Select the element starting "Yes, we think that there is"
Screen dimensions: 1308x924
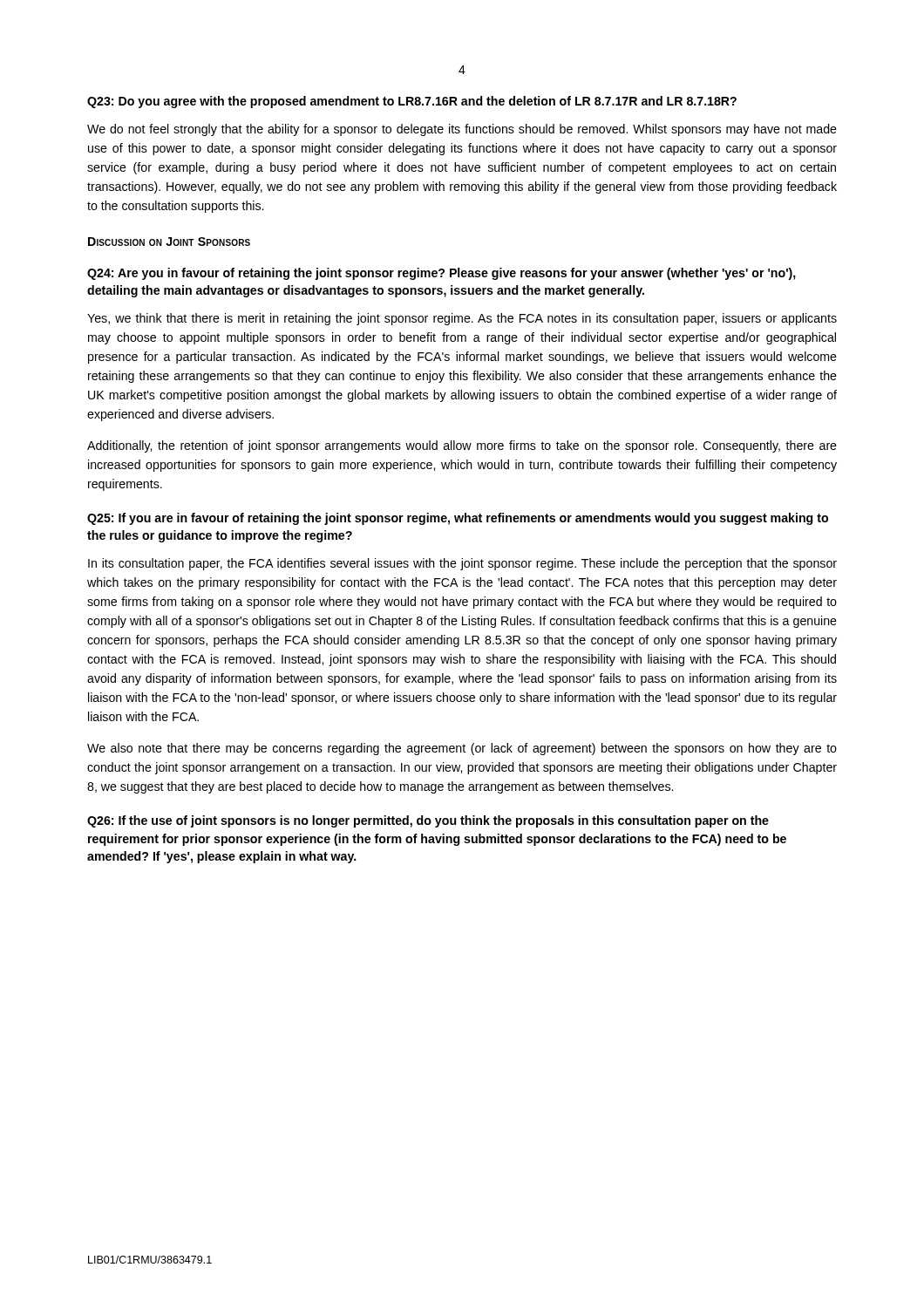(x=462, y=366)
